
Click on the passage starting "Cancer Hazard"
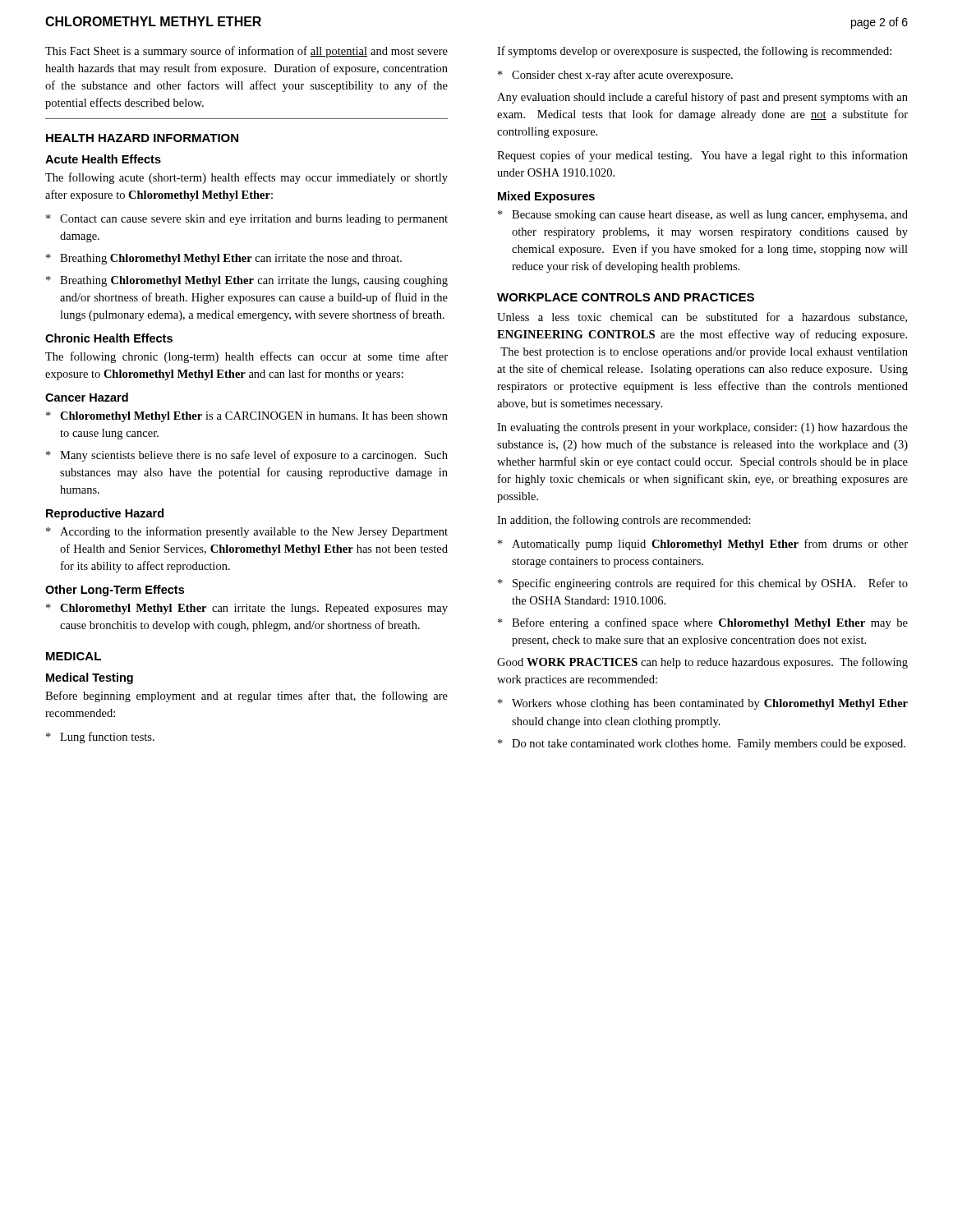(x=87, y=398)
